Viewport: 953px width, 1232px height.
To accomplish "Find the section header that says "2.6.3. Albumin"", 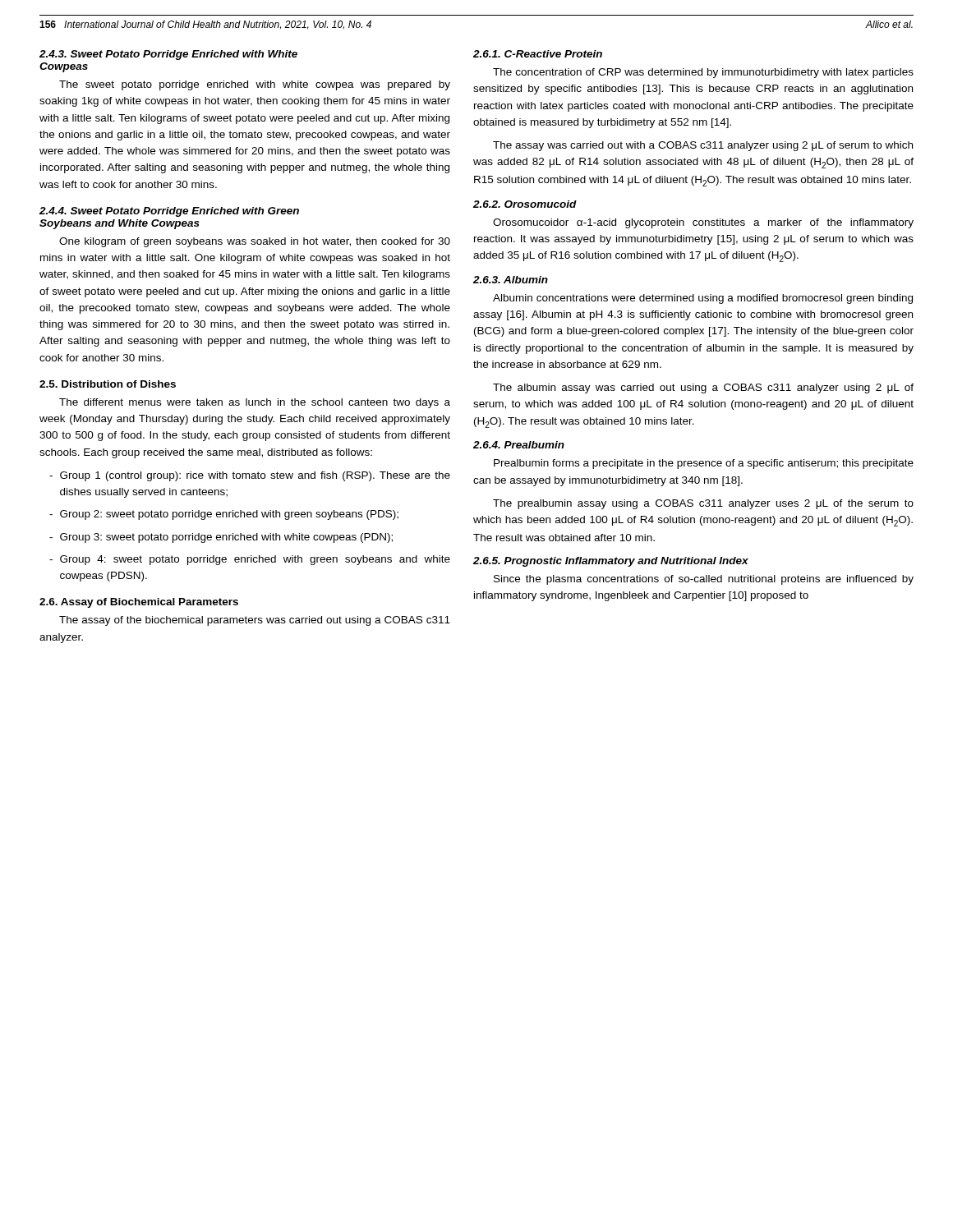I will coord(511,280).
